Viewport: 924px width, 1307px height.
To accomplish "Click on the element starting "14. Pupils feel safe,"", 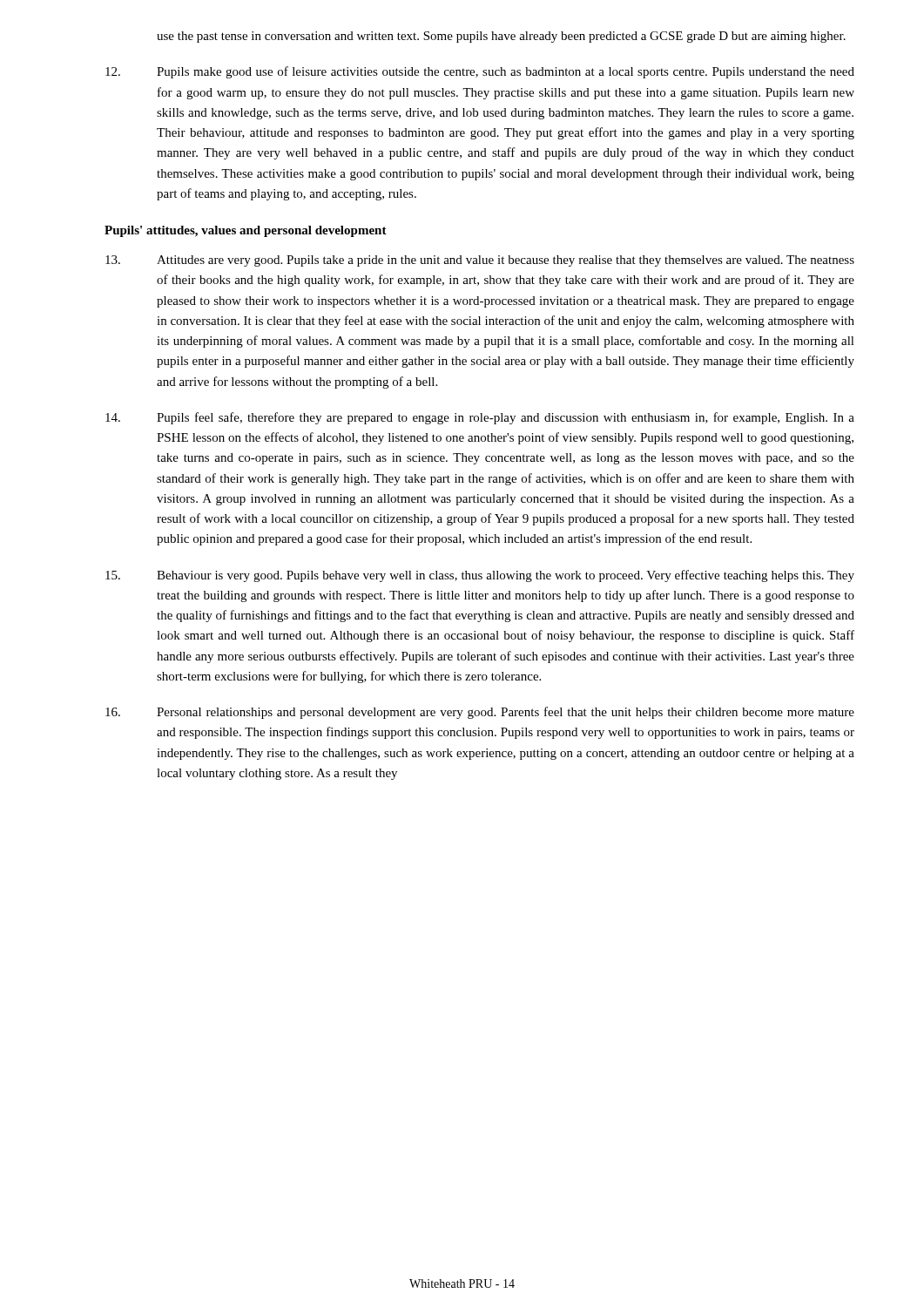I will (479, 478).
